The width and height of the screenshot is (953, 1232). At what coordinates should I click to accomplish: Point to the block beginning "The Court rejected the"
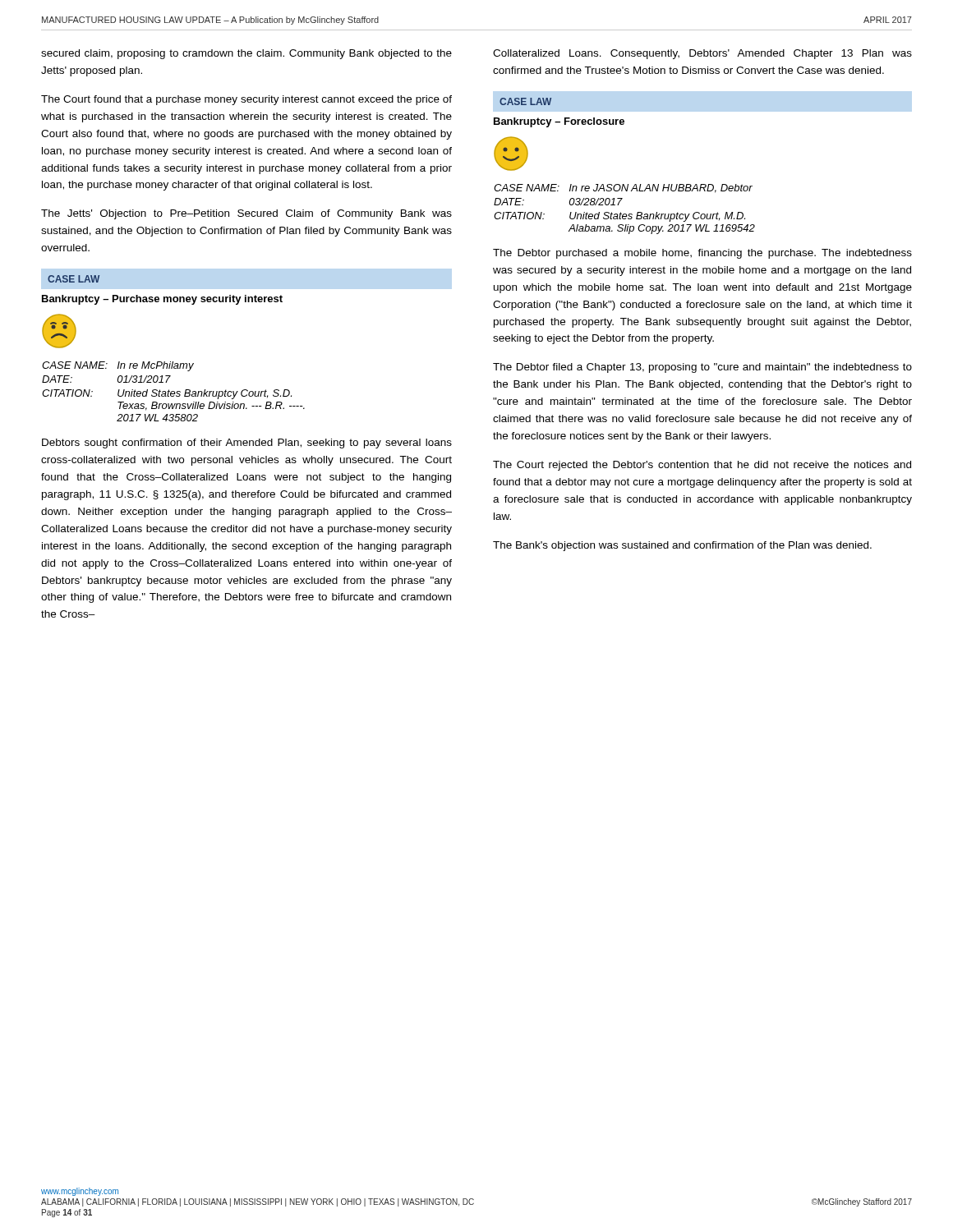point(702,490)
